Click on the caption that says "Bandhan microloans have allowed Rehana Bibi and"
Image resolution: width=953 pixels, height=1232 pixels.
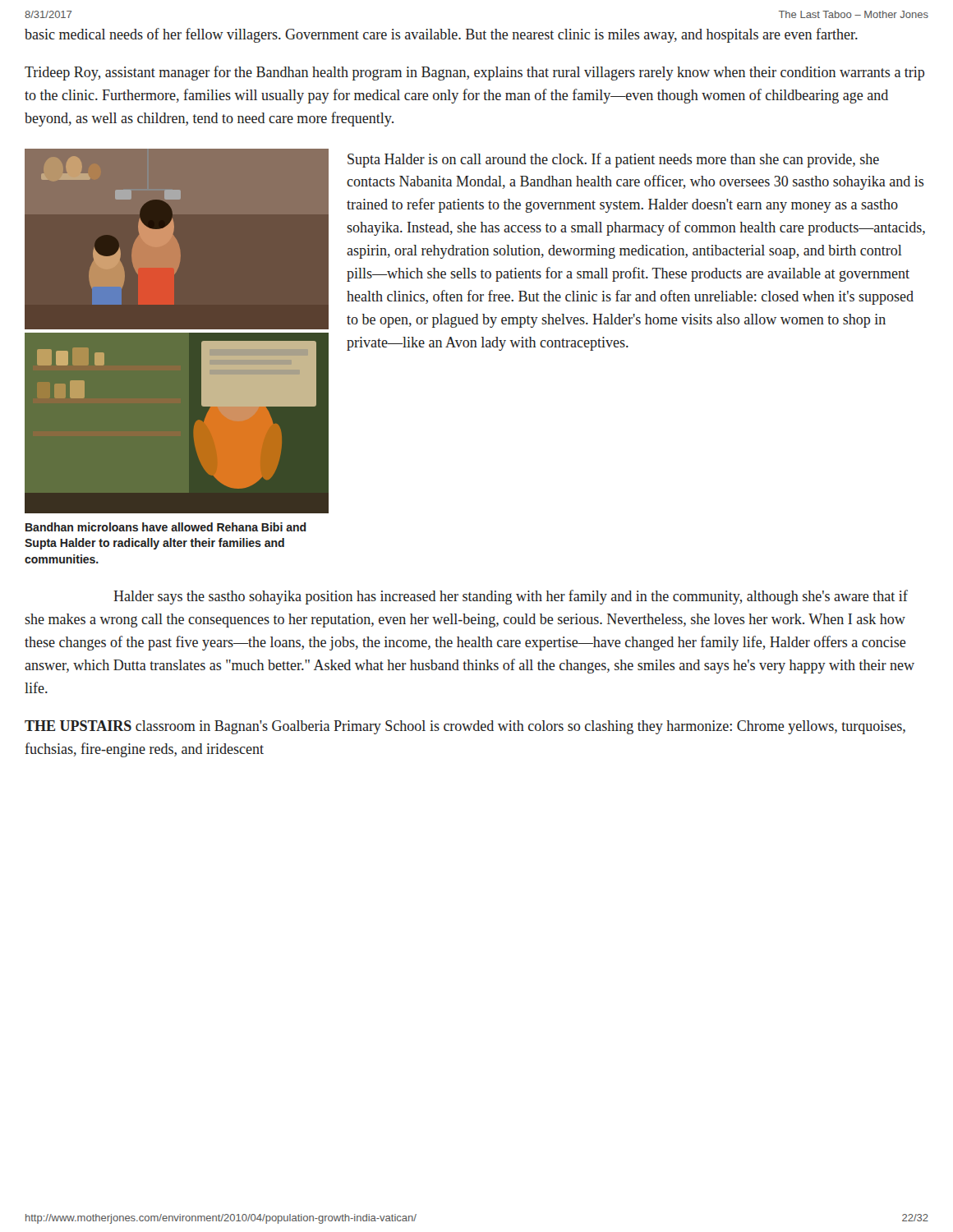(166, 543)
